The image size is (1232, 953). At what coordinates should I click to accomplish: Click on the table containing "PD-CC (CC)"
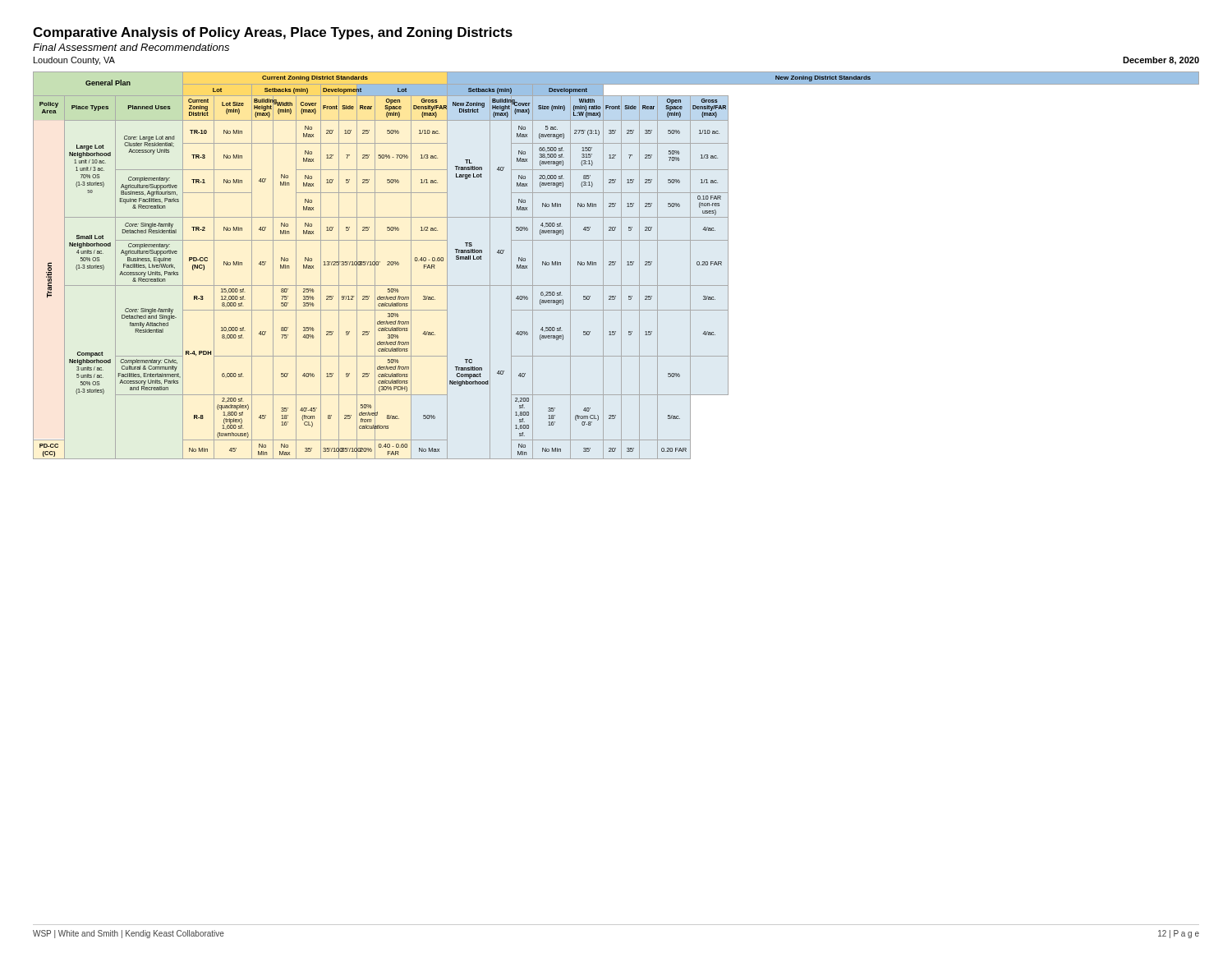click(x=616, y=265)
